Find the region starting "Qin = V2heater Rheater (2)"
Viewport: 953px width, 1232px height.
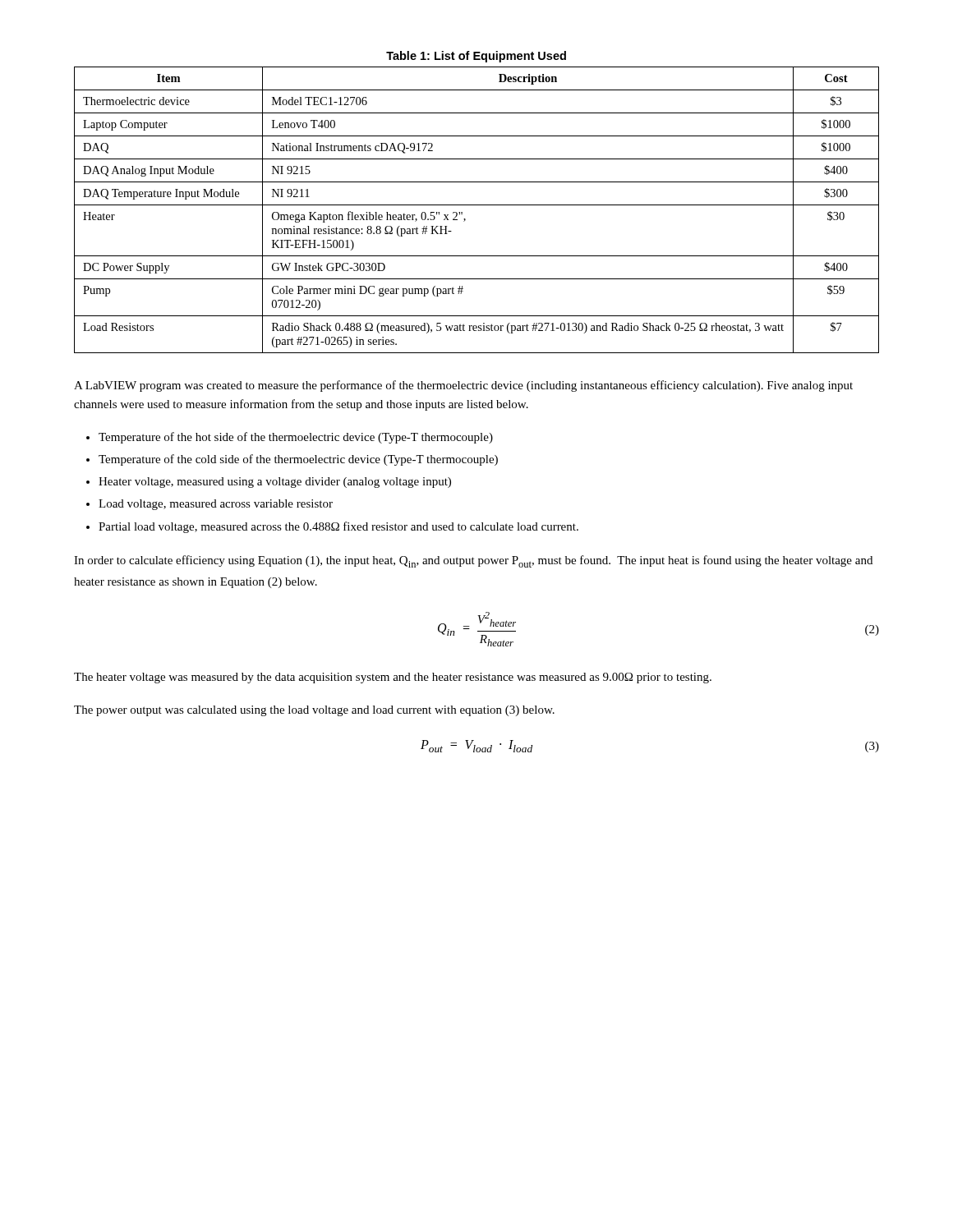pos(497,631)
